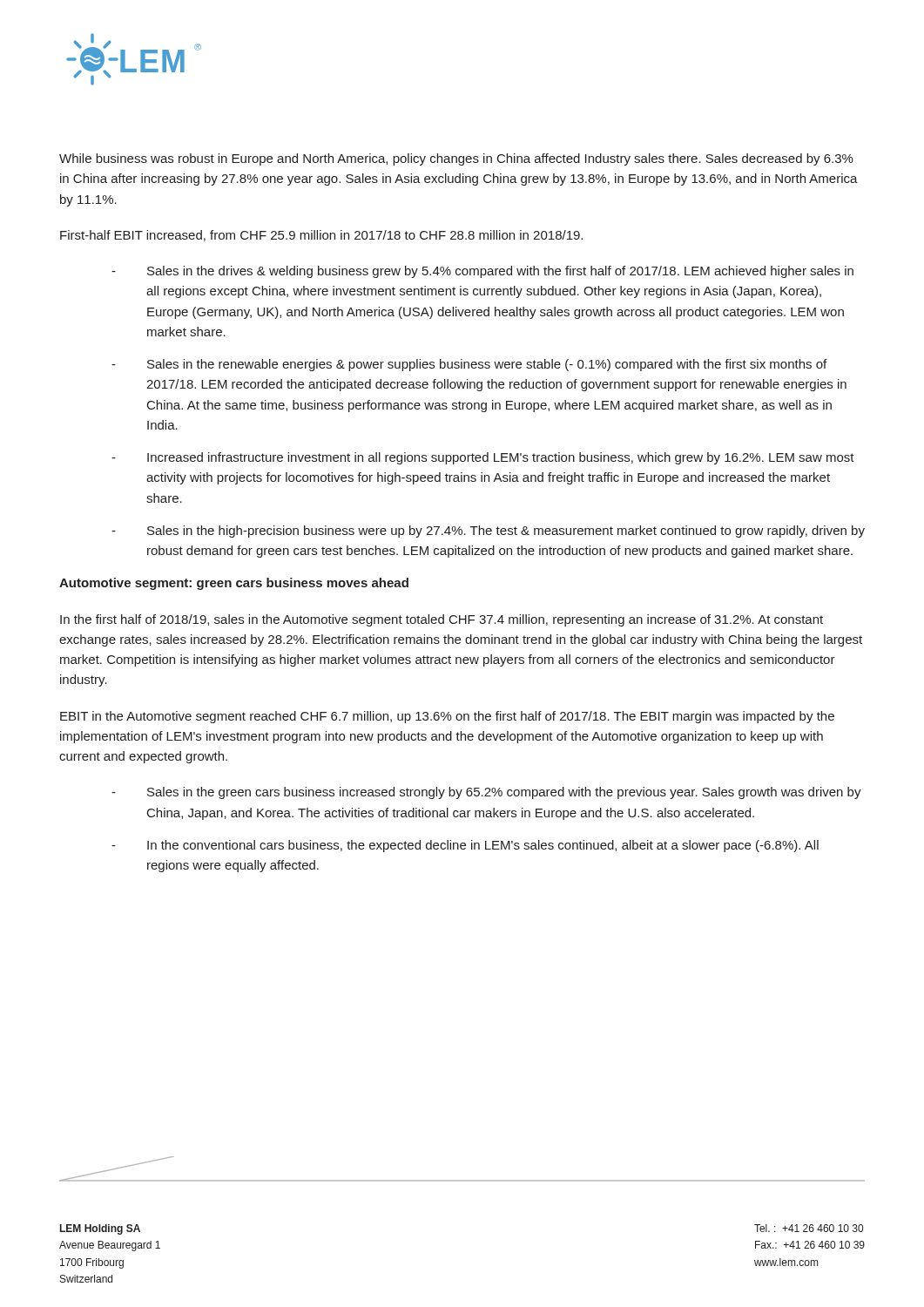Select the block starting "- In the"
Image resolution: width=924 pixels, height=1307 pixels.
point(462,855)
